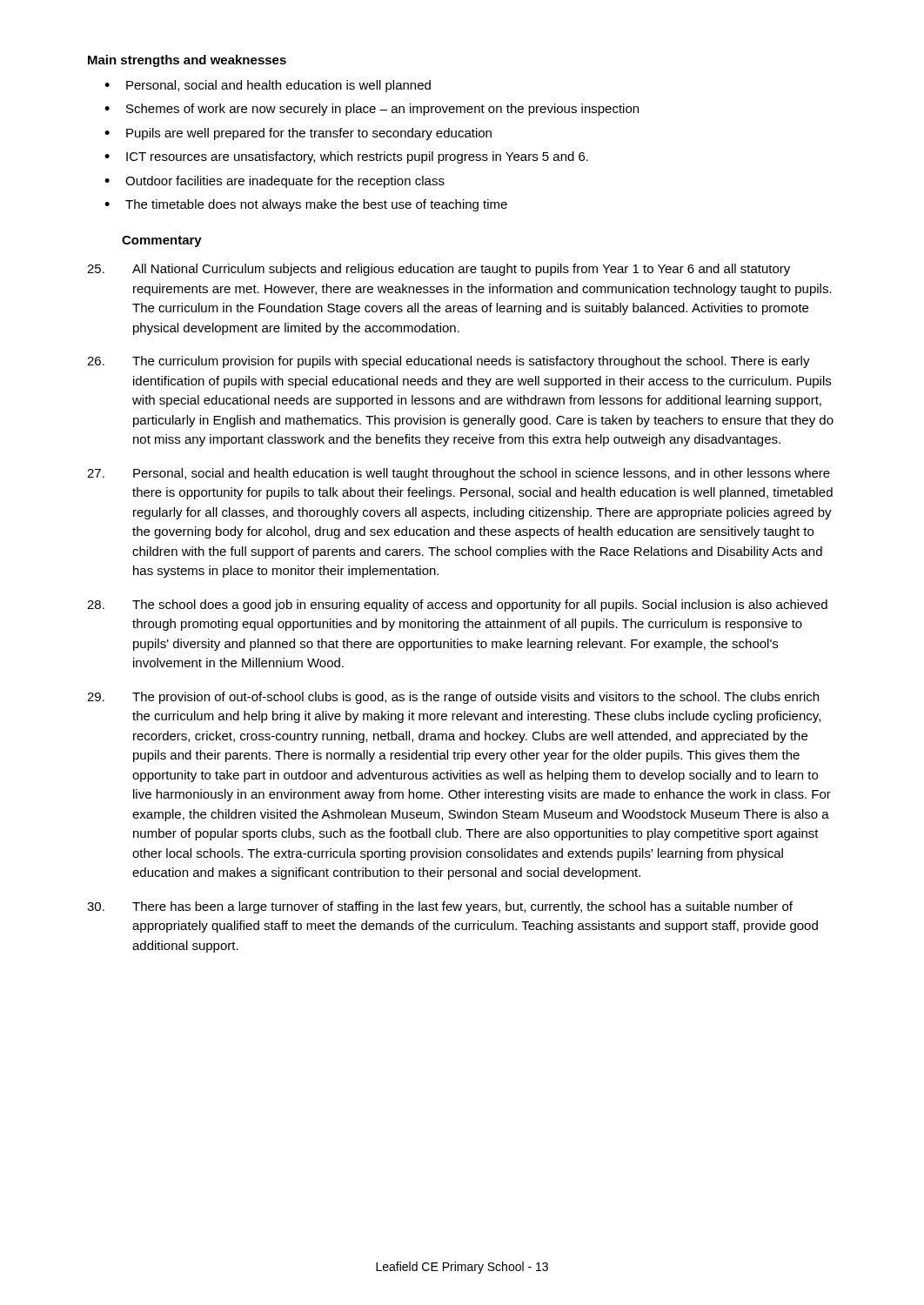This screenshot has height=1305, width=924.
Task: Locate the block starting "The curriculum provision for pupils with special educational"
Action: coord(462,401)
